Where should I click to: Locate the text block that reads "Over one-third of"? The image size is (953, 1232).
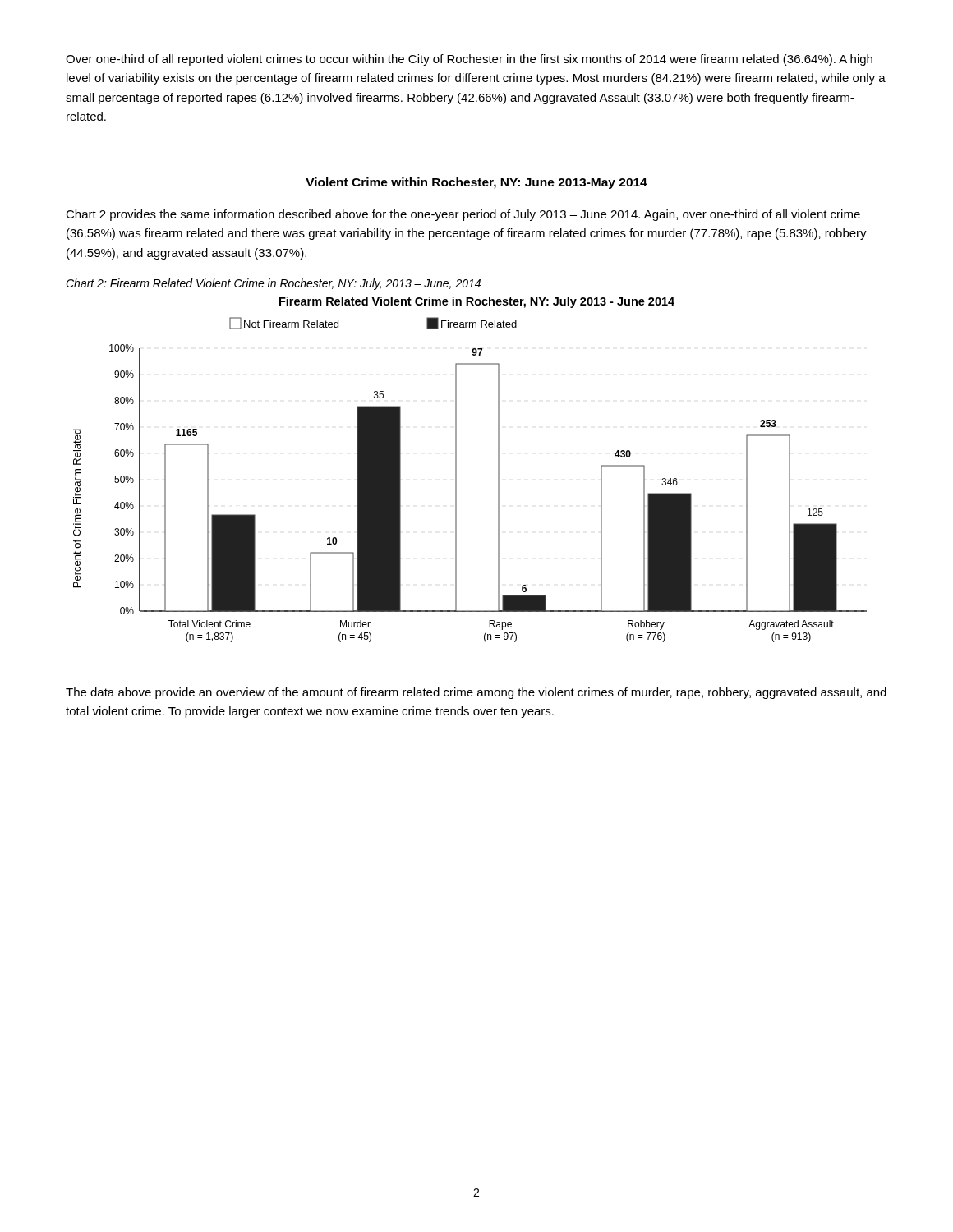click(476, 87)
